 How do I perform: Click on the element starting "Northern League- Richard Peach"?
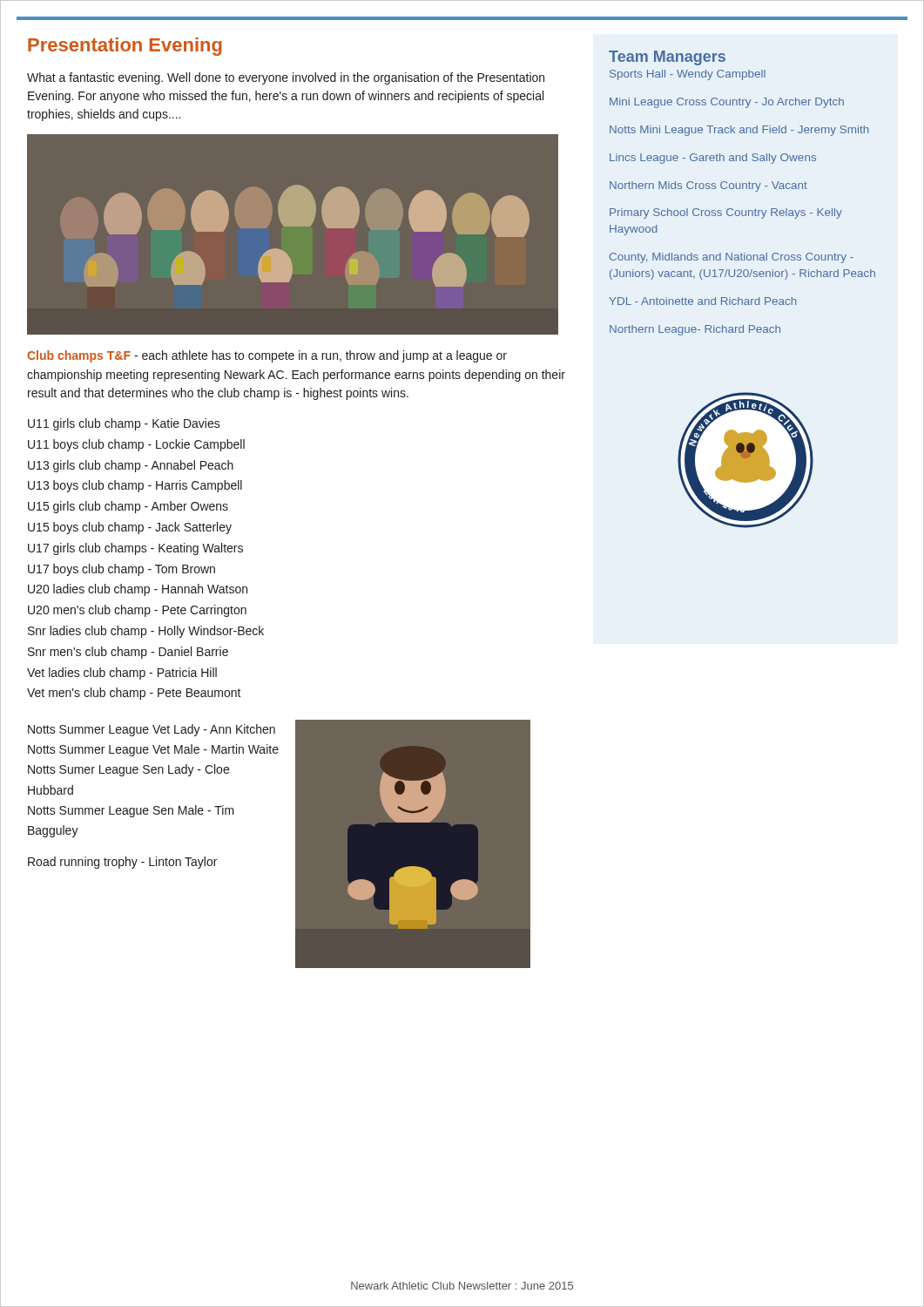click(x=695, y=329)
